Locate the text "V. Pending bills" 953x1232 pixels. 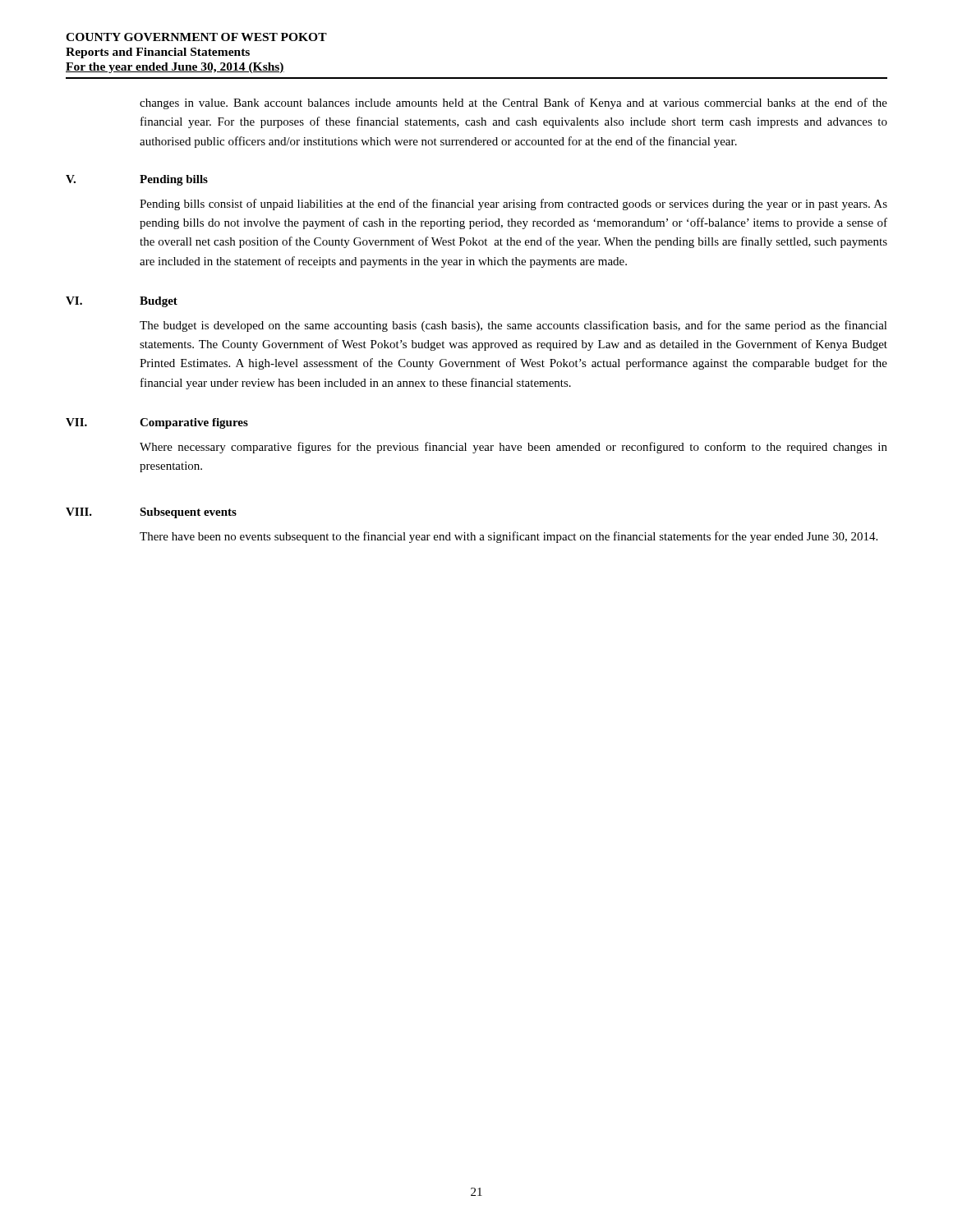coord(137,179)
